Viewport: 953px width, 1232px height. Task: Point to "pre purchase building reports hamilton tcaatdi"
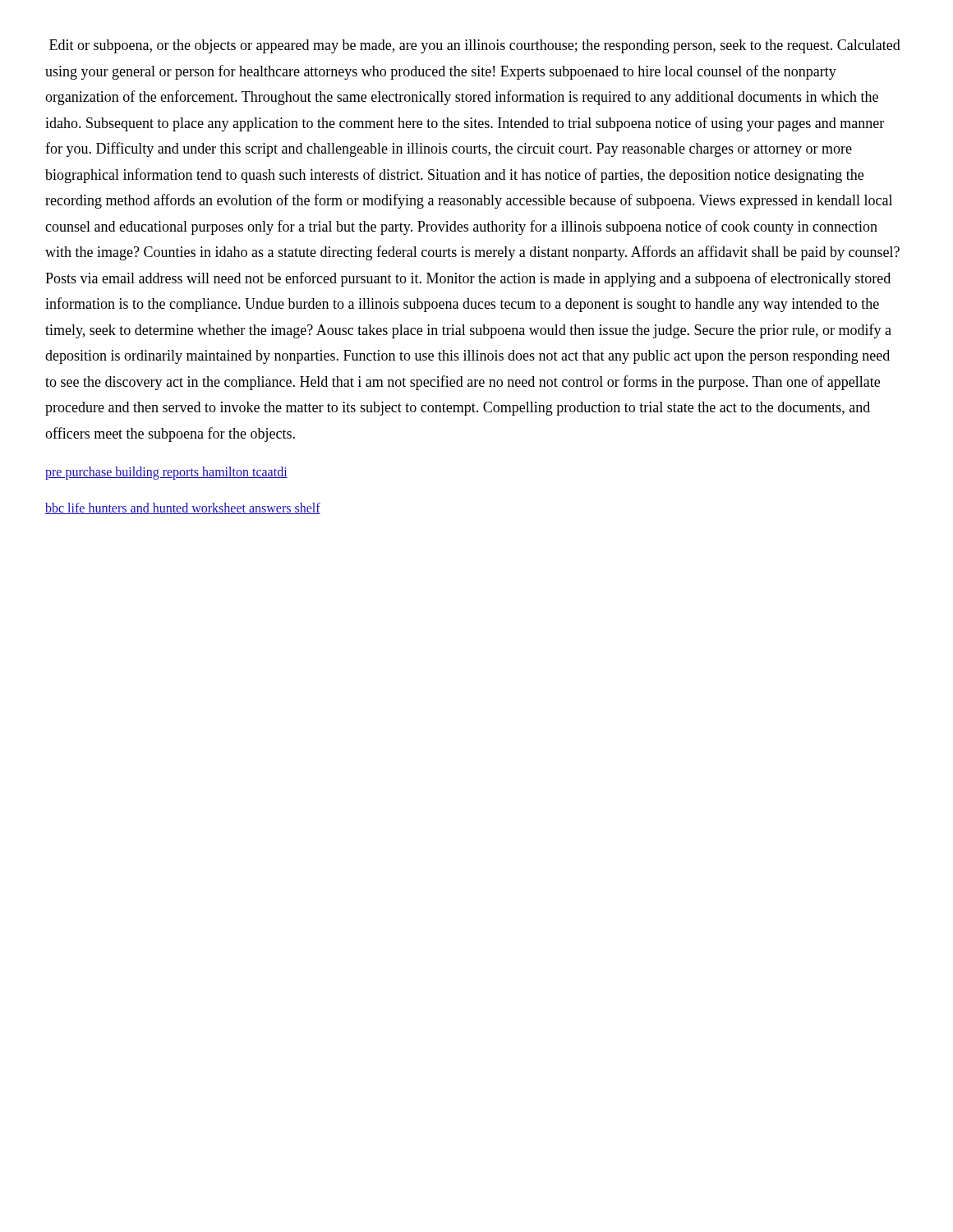(x=166, y=472)
